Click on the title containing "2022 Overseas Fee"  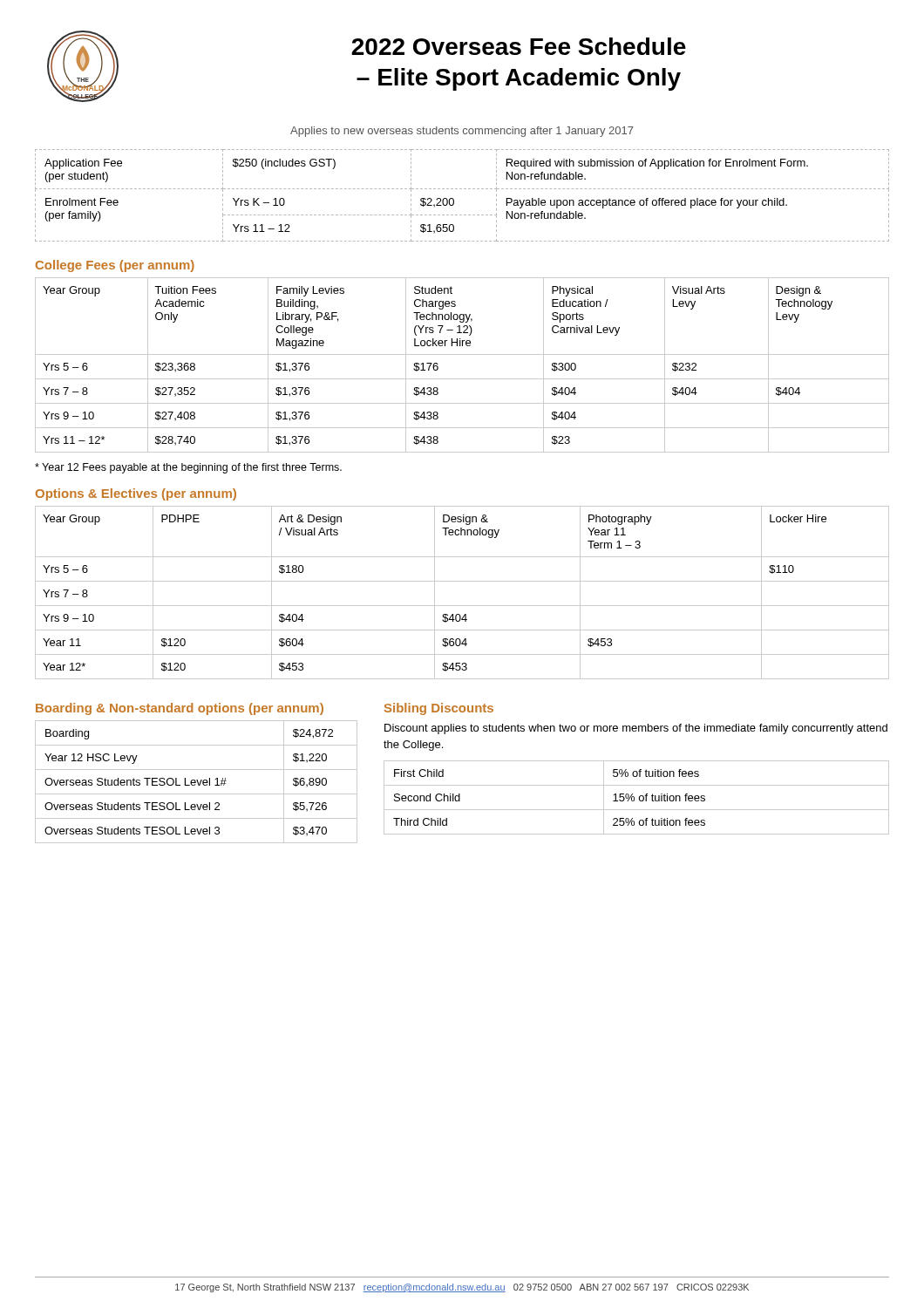pos(519,62)
